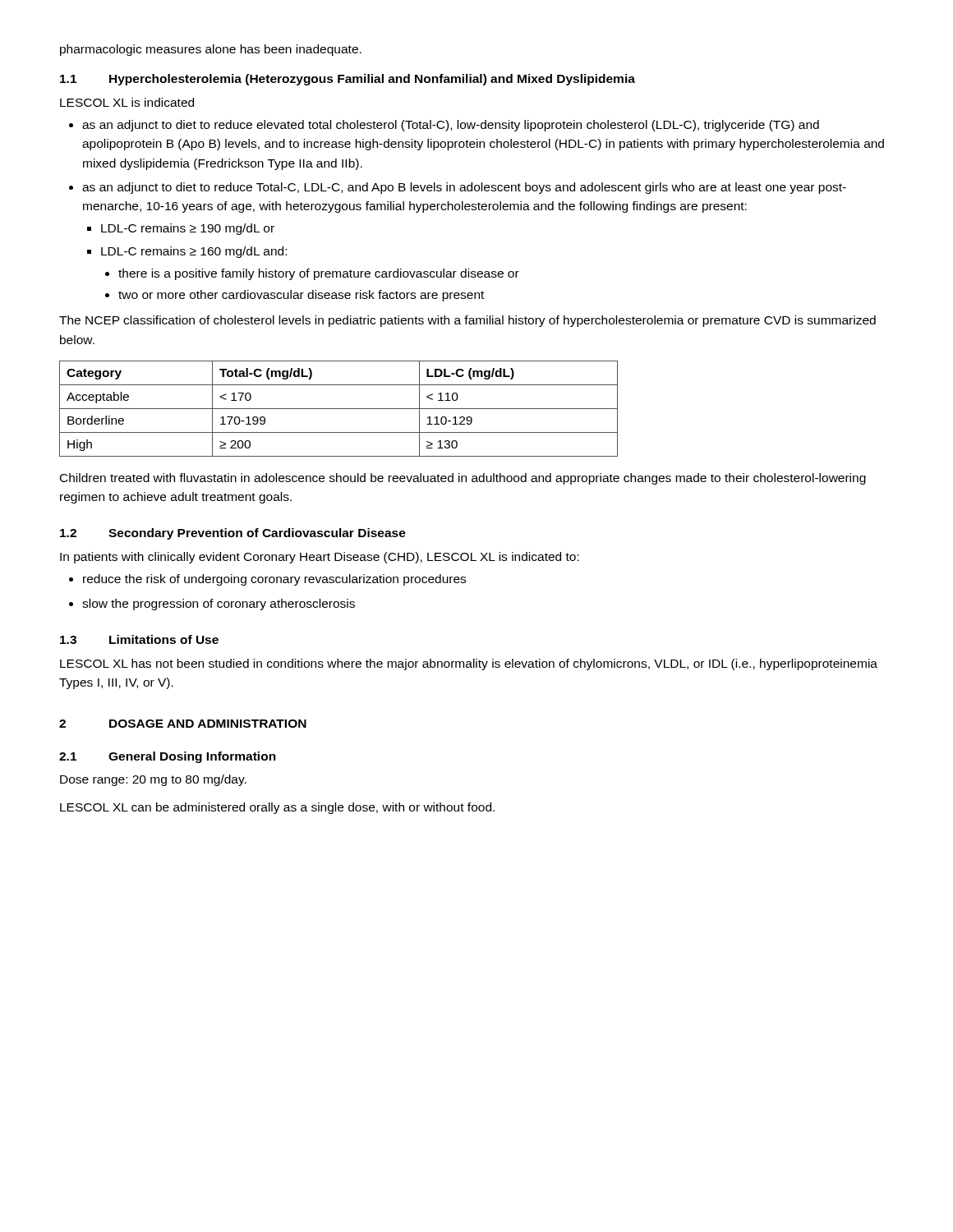953x1232 pixels.
Task: Navigate to the text starting "two or more other cardiovascular"
Action: pyautogui.click(x=301, y=295)
